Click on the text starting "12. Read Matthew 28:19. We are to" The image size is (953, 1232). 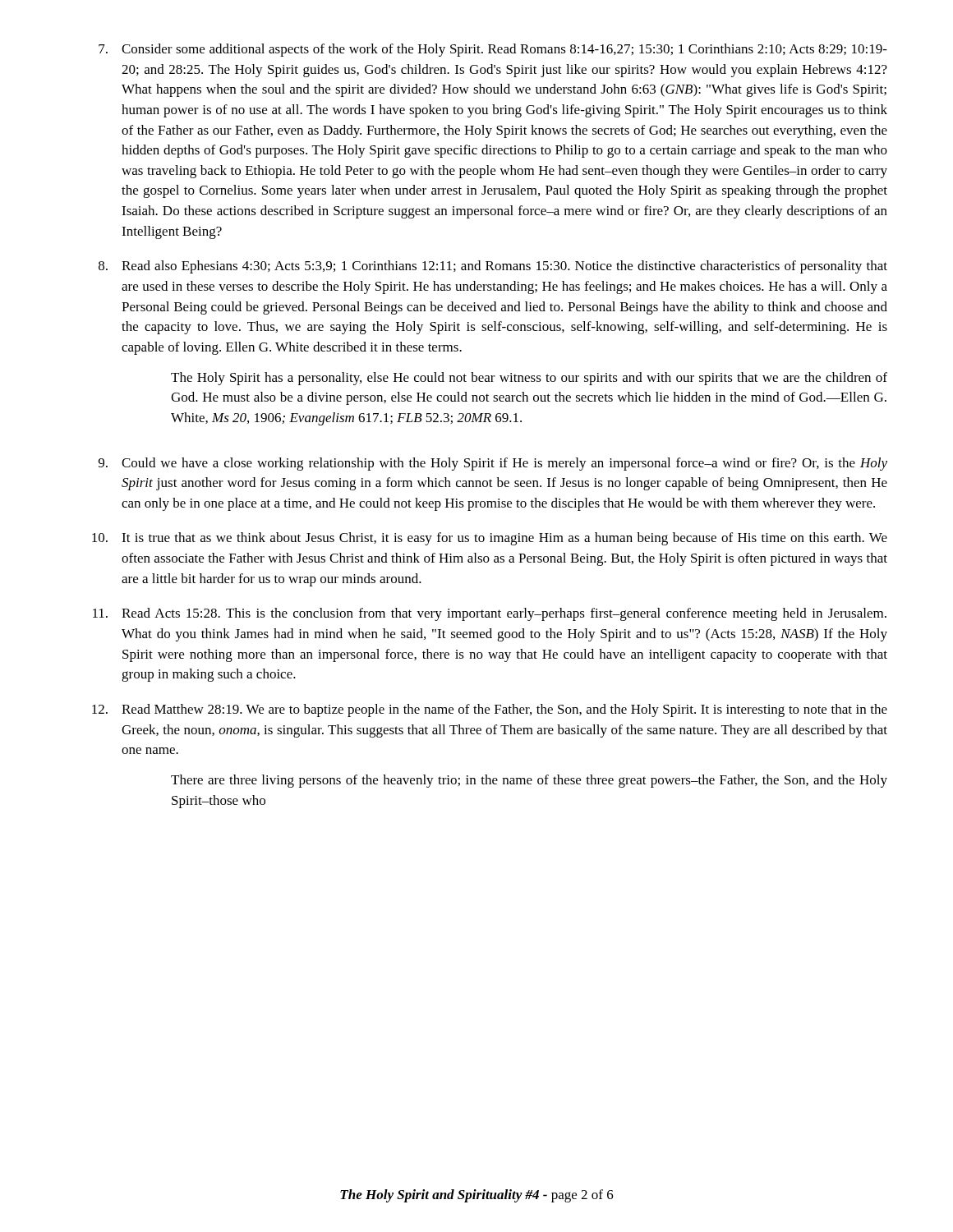point(490,710)
